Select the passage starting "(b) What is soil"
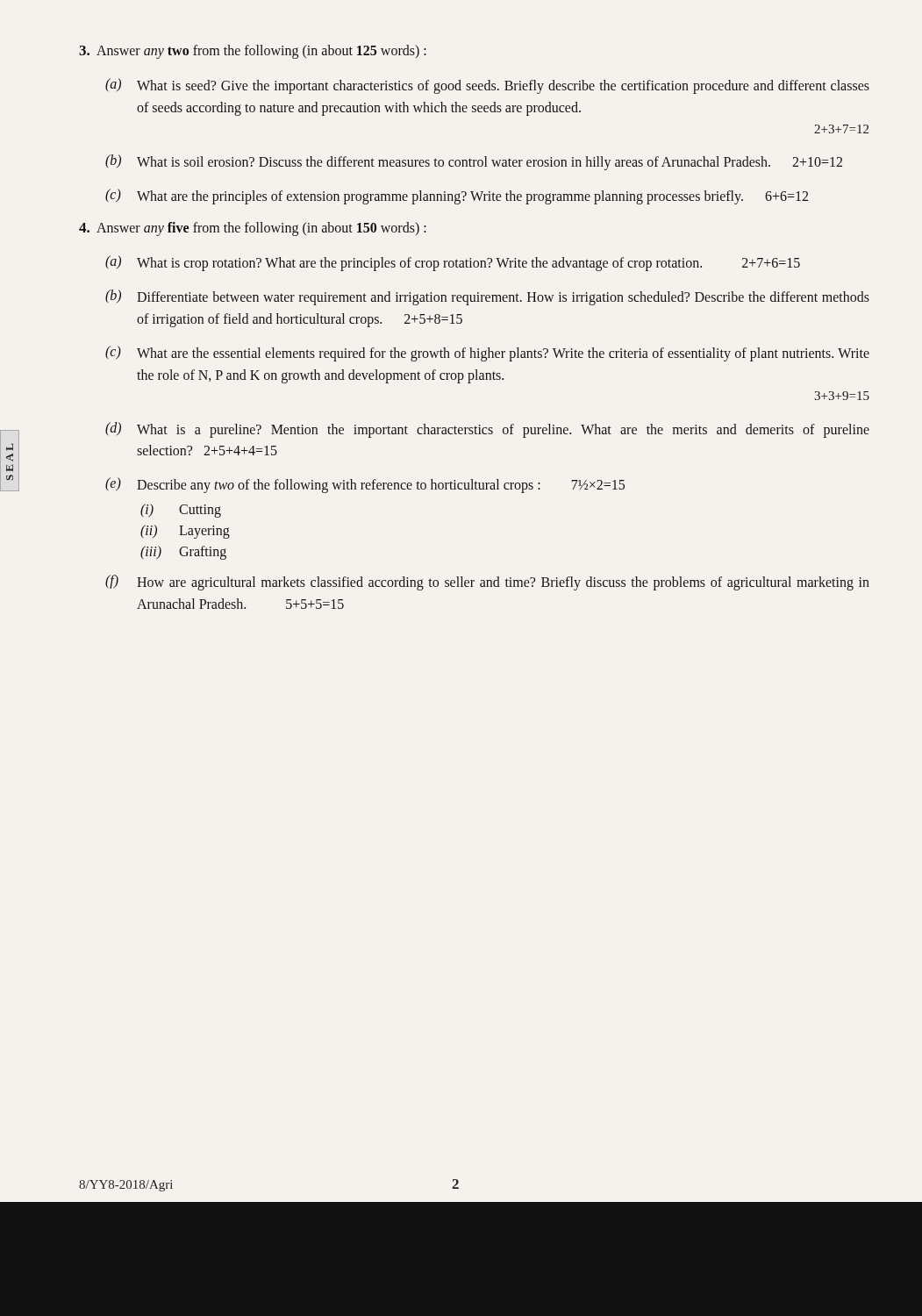922x1316 pixels. 487,163
